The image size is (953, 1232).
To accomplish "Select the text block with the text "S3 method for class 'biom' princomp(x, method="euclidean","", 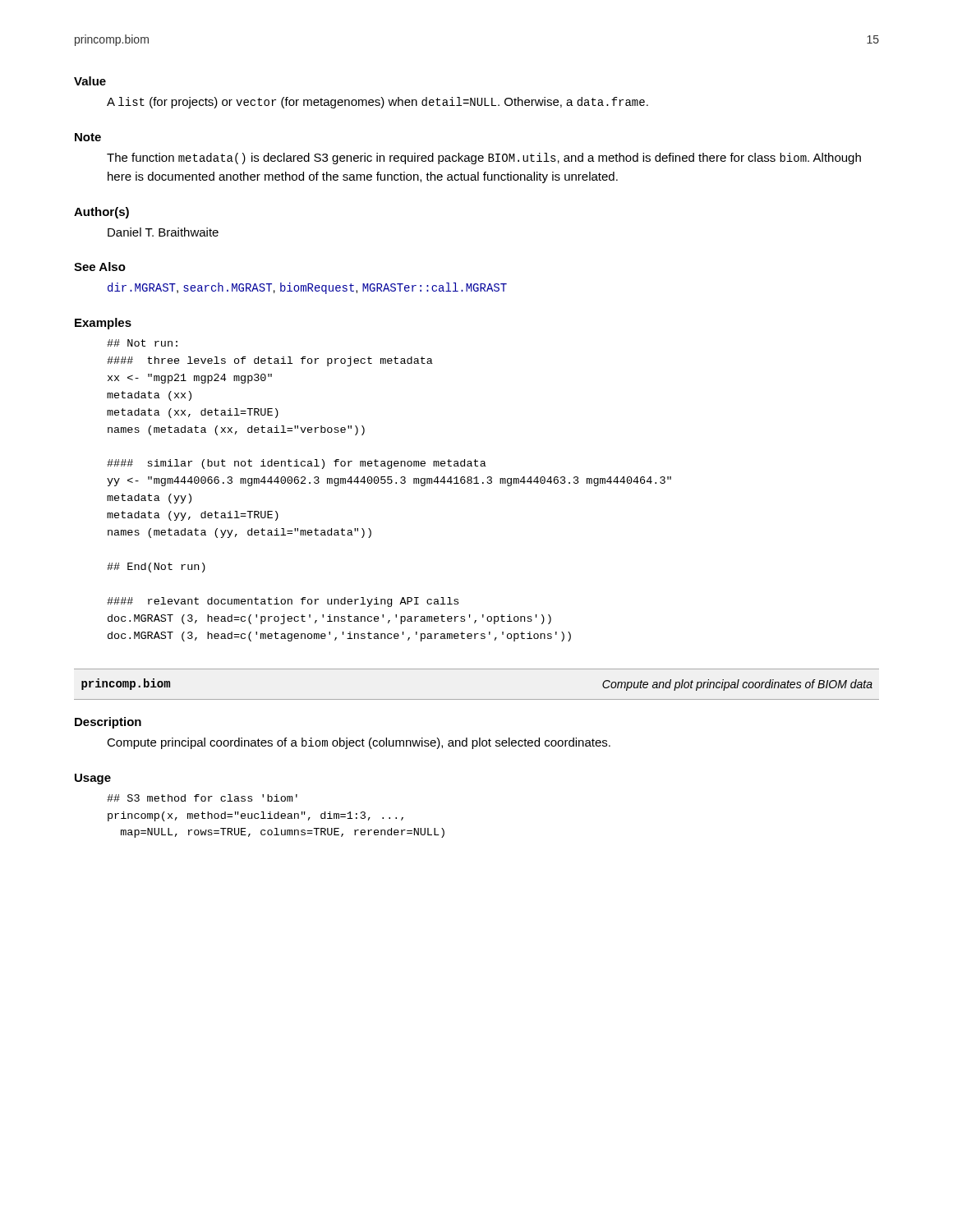I will [x=277, y=816].
